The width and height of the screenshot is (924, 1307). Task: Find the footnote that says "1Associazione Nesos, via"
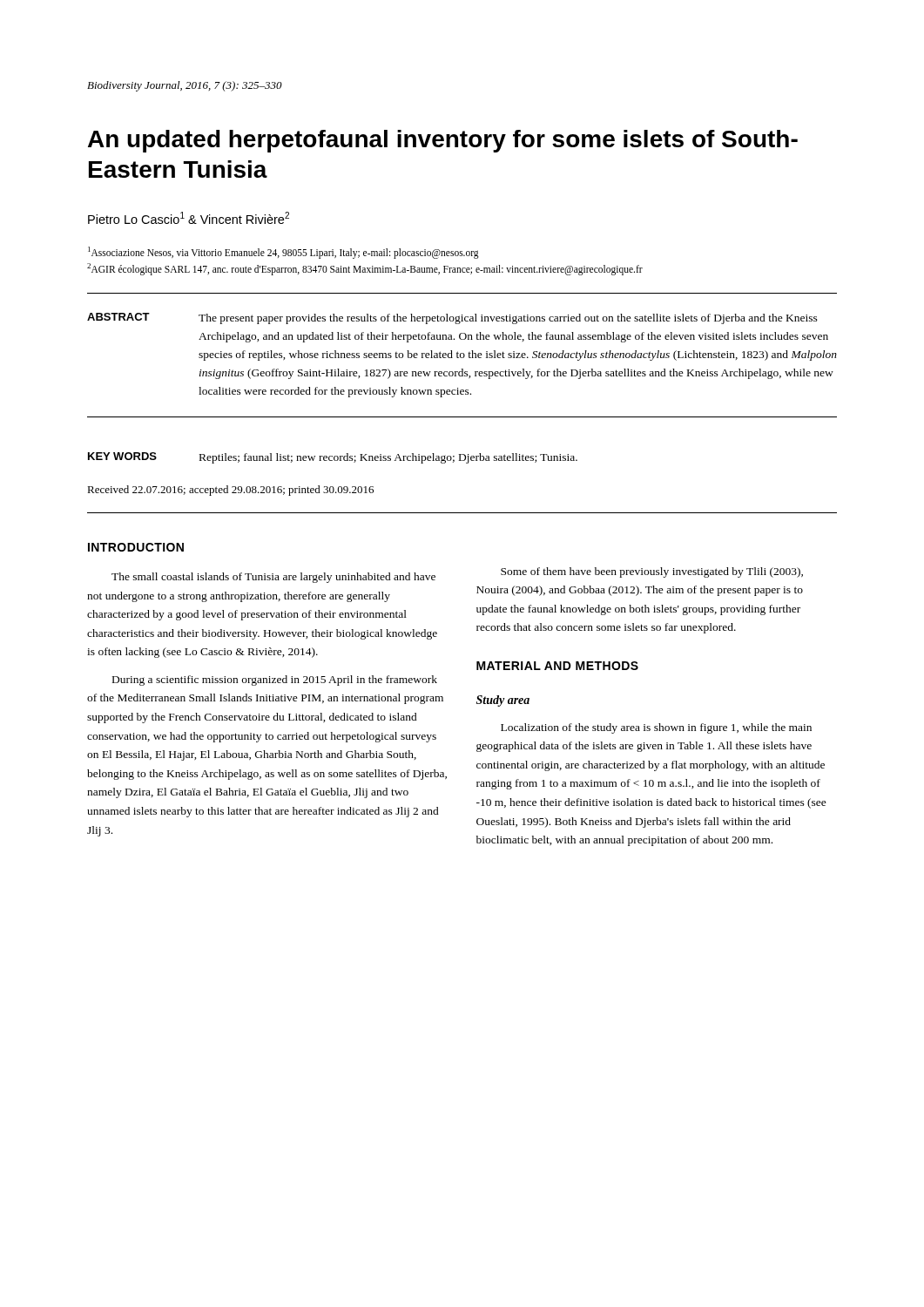click(x=365, y=259)
